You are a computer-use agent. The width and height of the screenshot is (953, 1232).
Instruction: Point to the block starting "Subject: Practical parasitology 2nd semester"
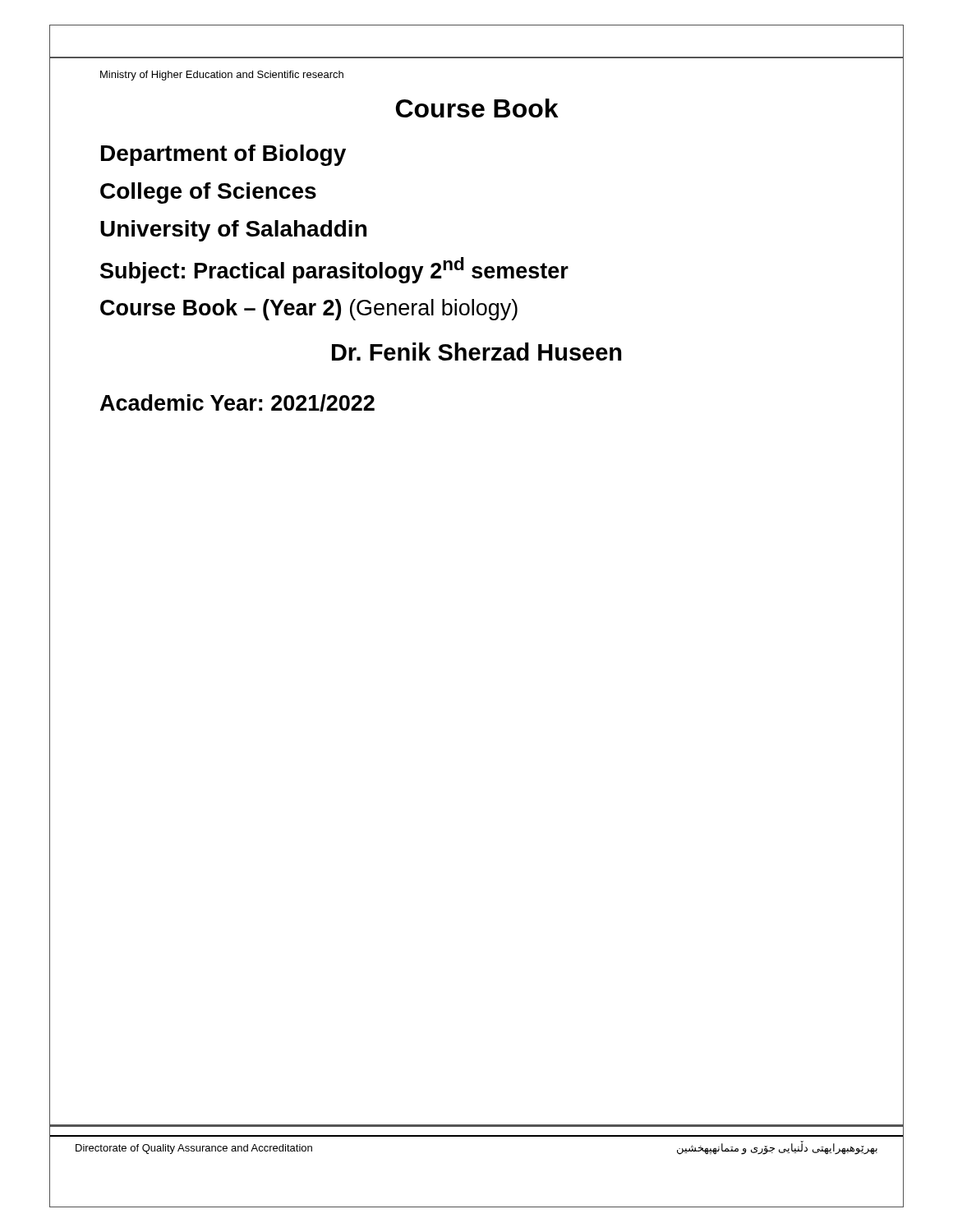click(334, 269)
